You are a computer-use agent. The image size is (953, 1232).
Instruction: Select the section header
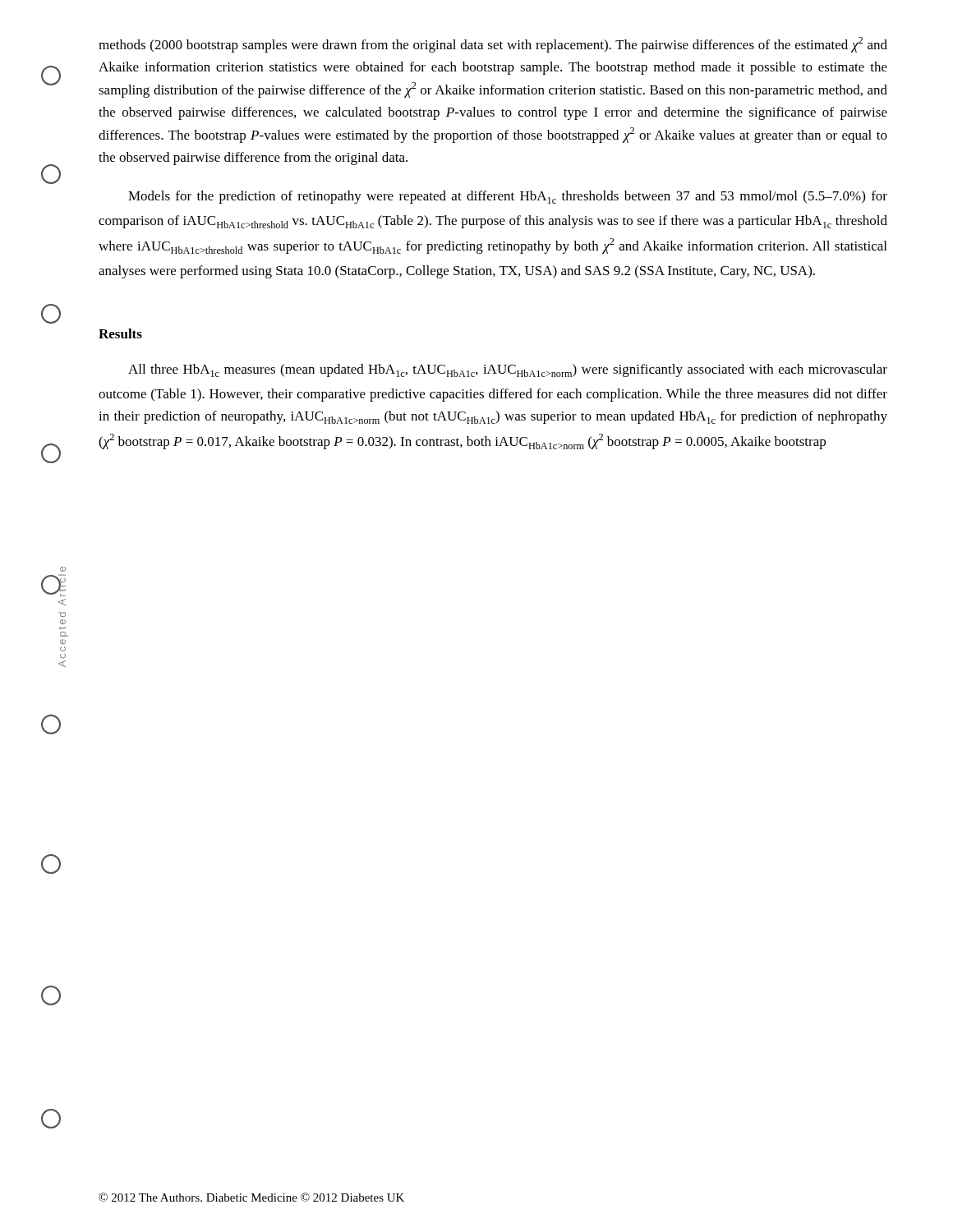pyautogui.click(x=120, y=334)
